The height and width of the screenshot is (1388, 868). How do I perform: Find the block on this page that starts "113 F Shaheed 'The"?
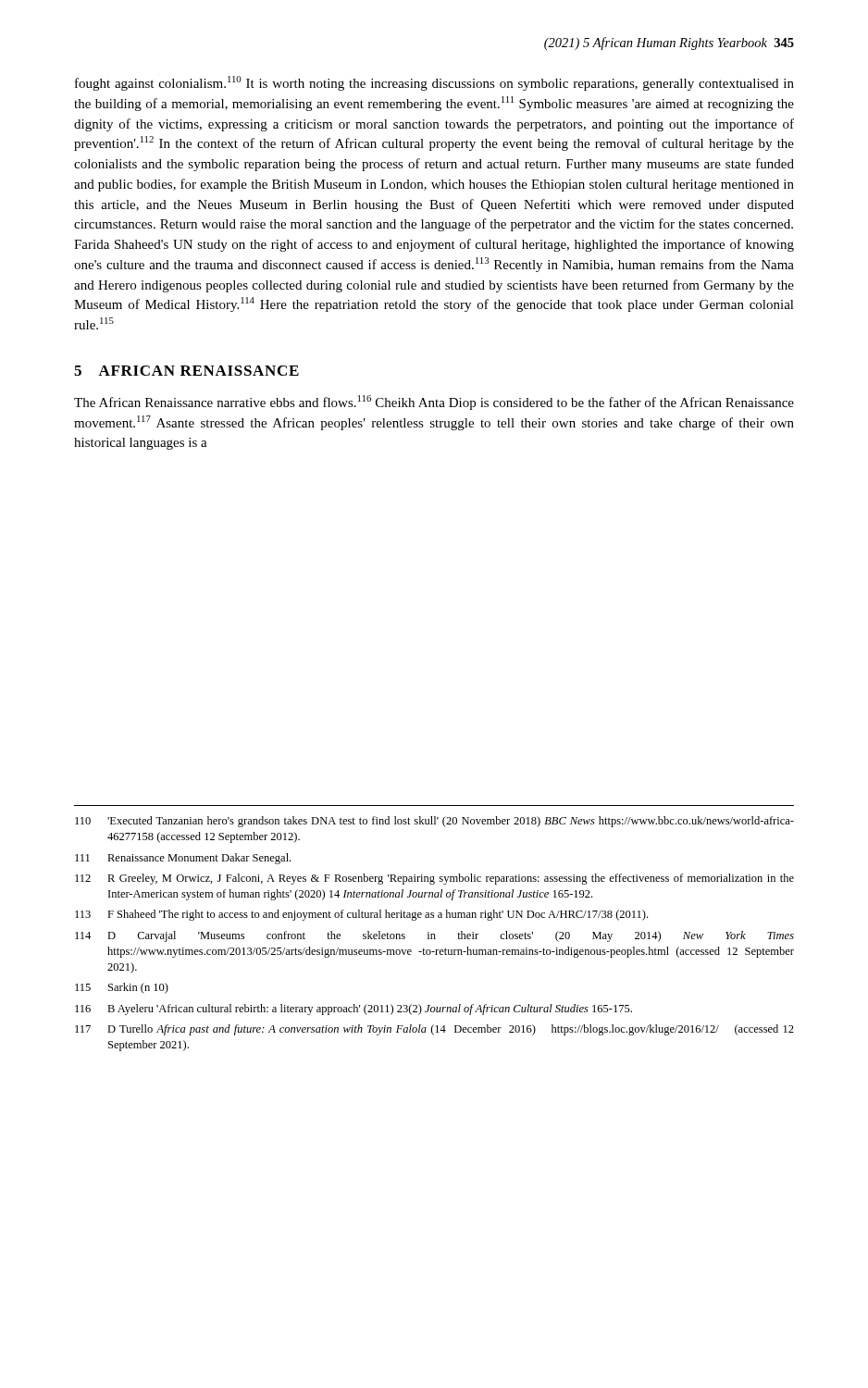[434, 915]
